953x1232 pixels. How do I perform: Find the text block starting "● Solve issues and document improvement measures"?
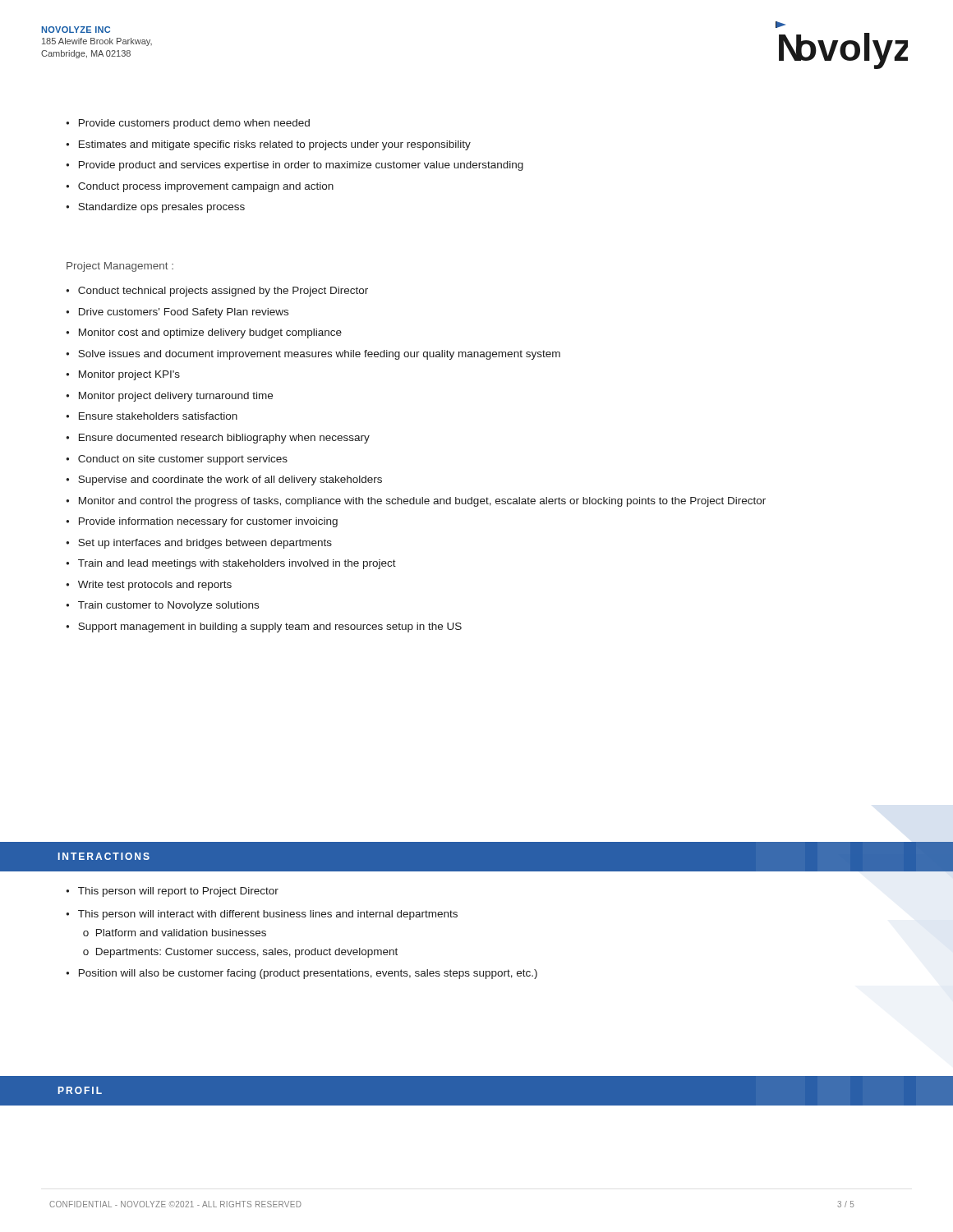coord(313,354)
